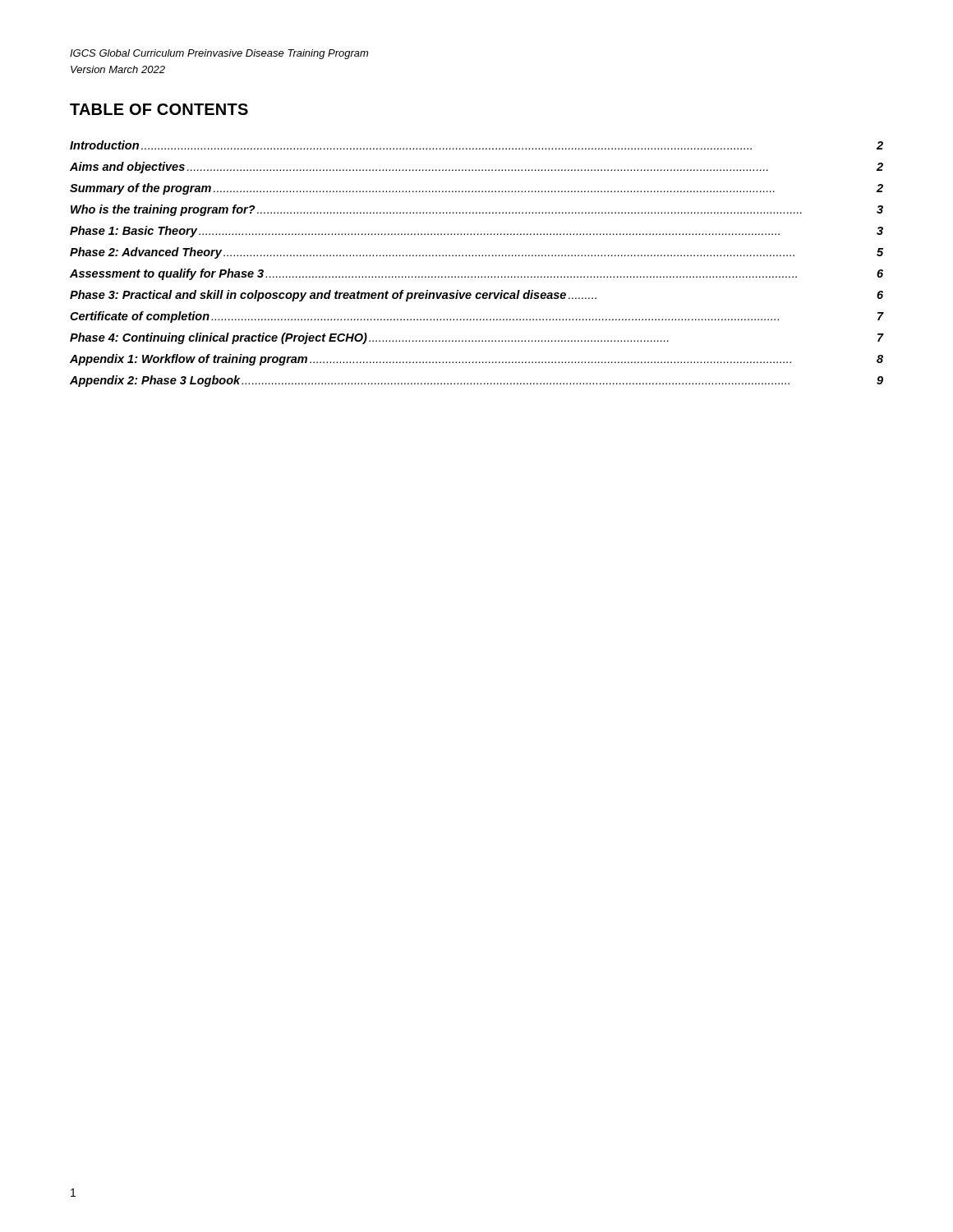
Task: Find the list item containing "Phase 1: Basic"
Action: tap(476, 231)
